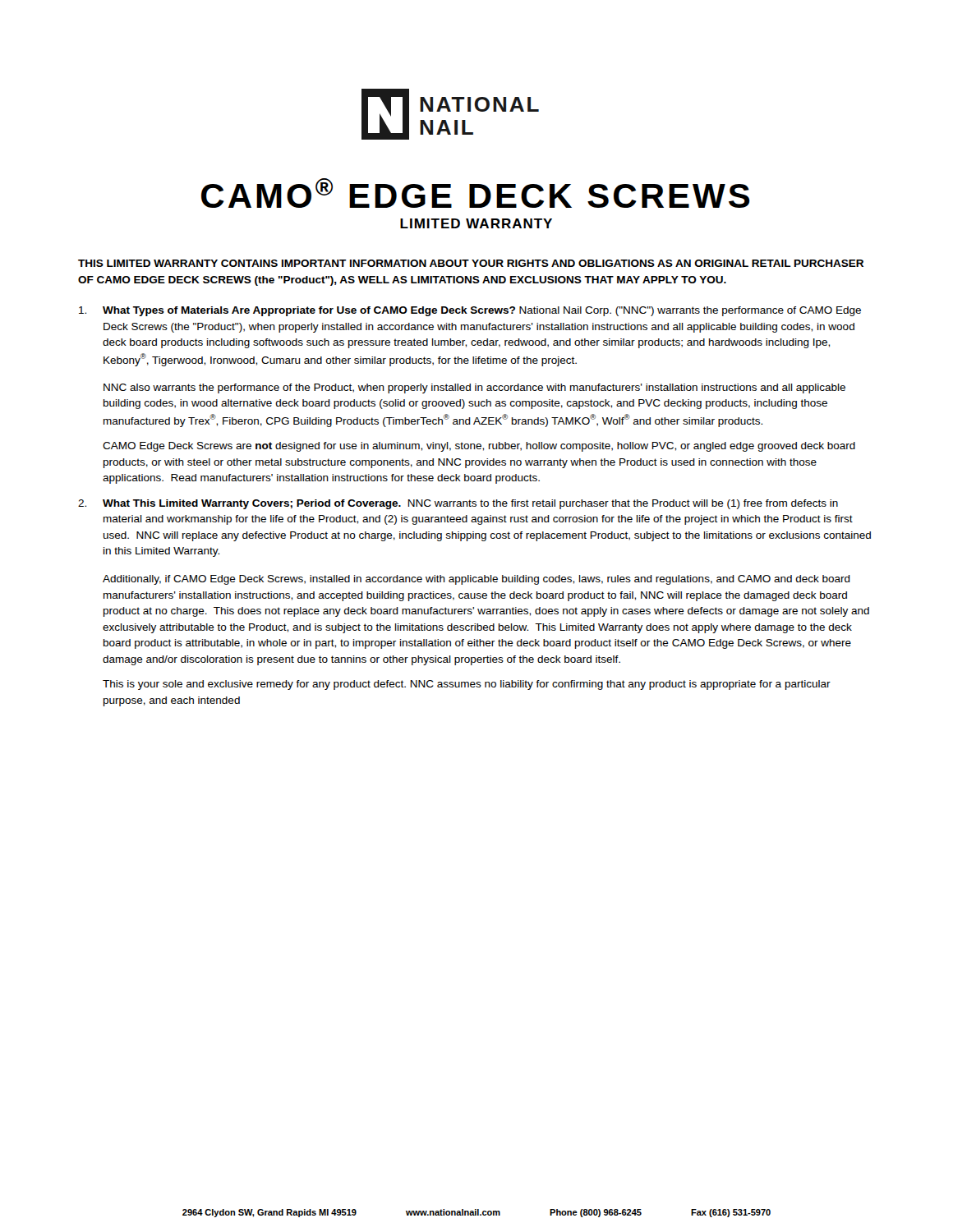Locate the logo
This screenshot has width=953, height=1232.
pos(476,100)
